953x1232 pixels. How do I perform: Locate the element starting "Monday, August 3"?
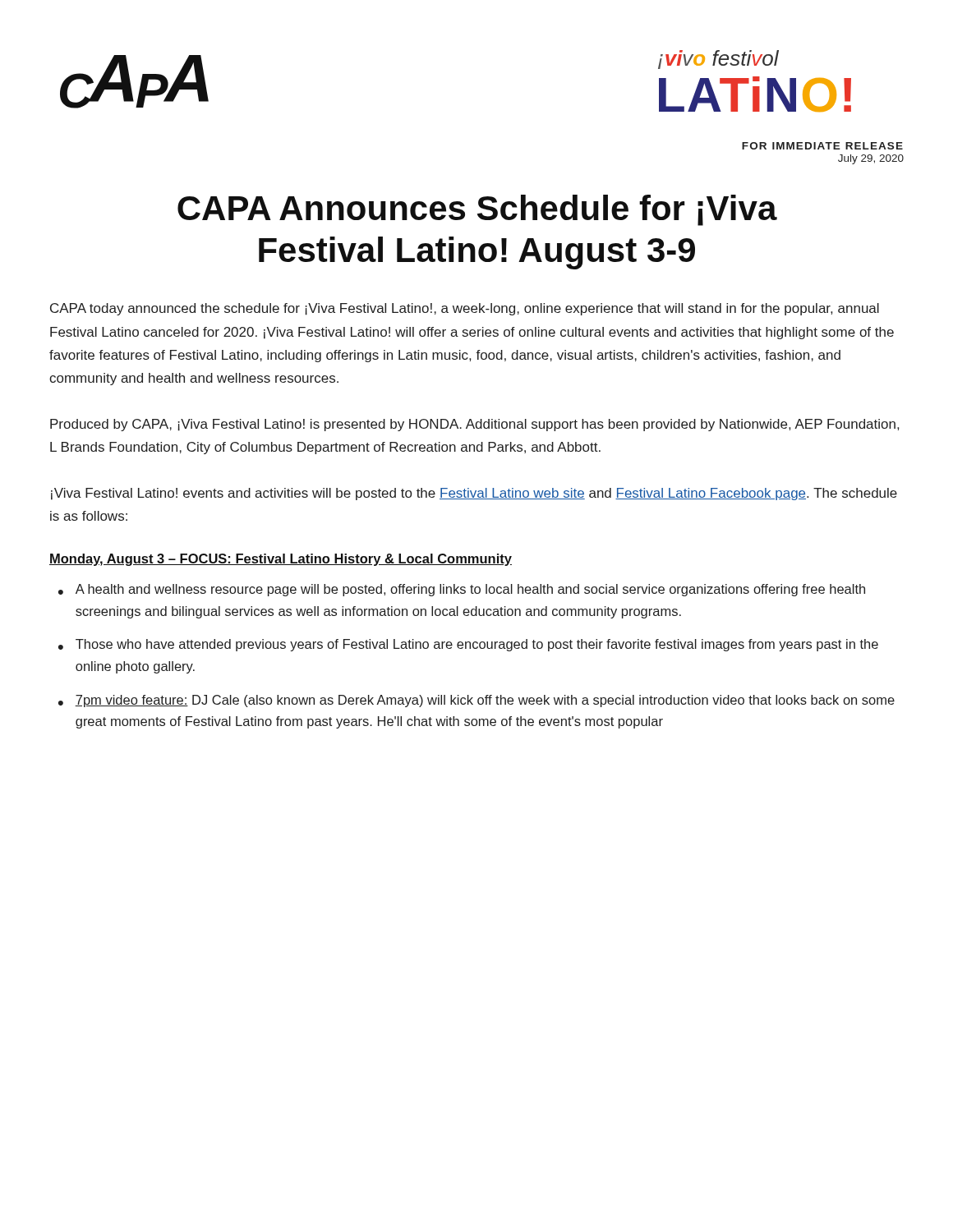coord(281,558)
